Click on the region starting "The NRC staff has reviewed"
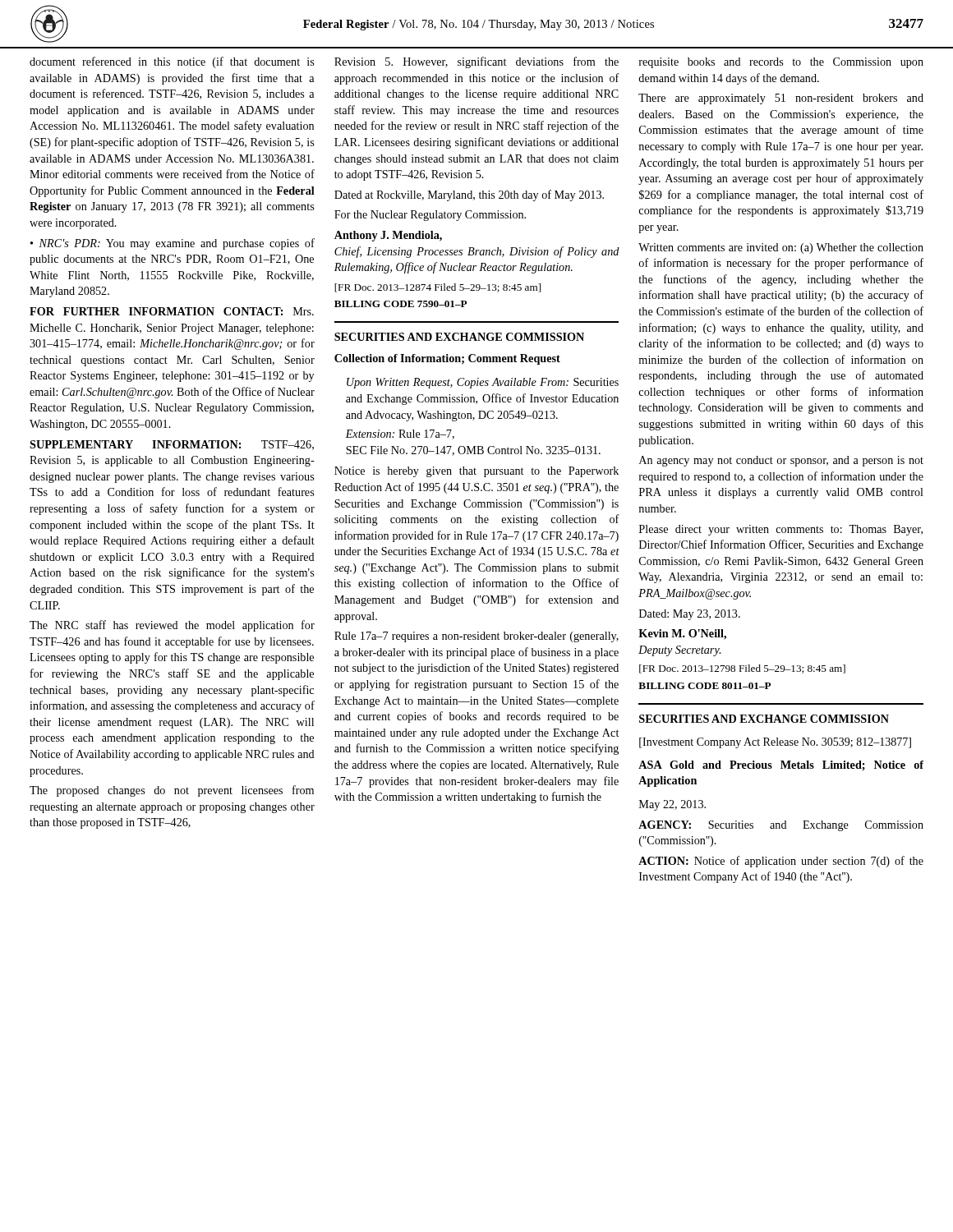Viewport: 953px width, 1232px height. (x=172, y=698)
